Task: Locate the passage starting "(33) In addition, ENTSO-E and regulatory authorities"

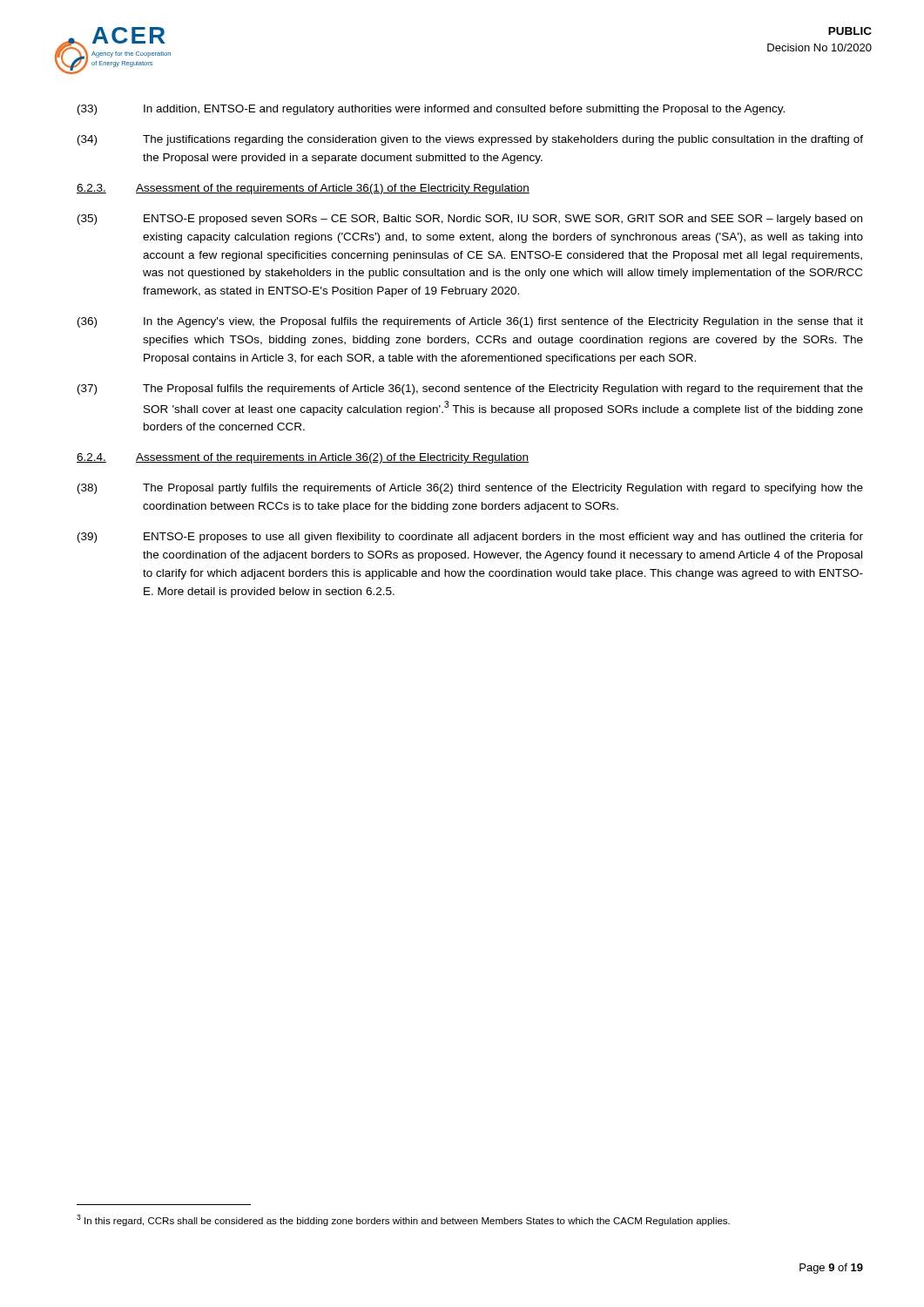Action: (470, 109)
